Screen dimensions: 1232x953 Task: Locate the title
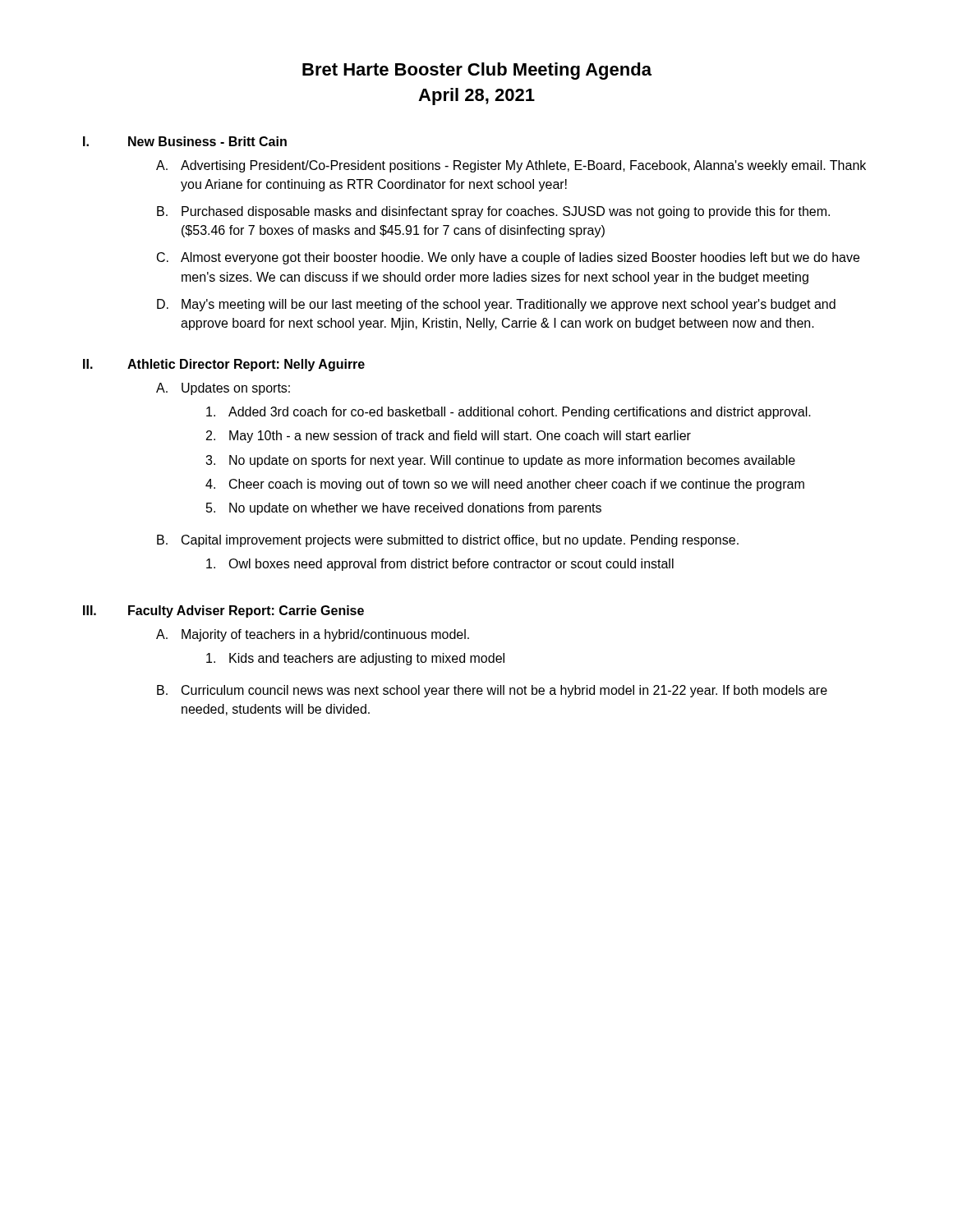click(x=476, y=83)
